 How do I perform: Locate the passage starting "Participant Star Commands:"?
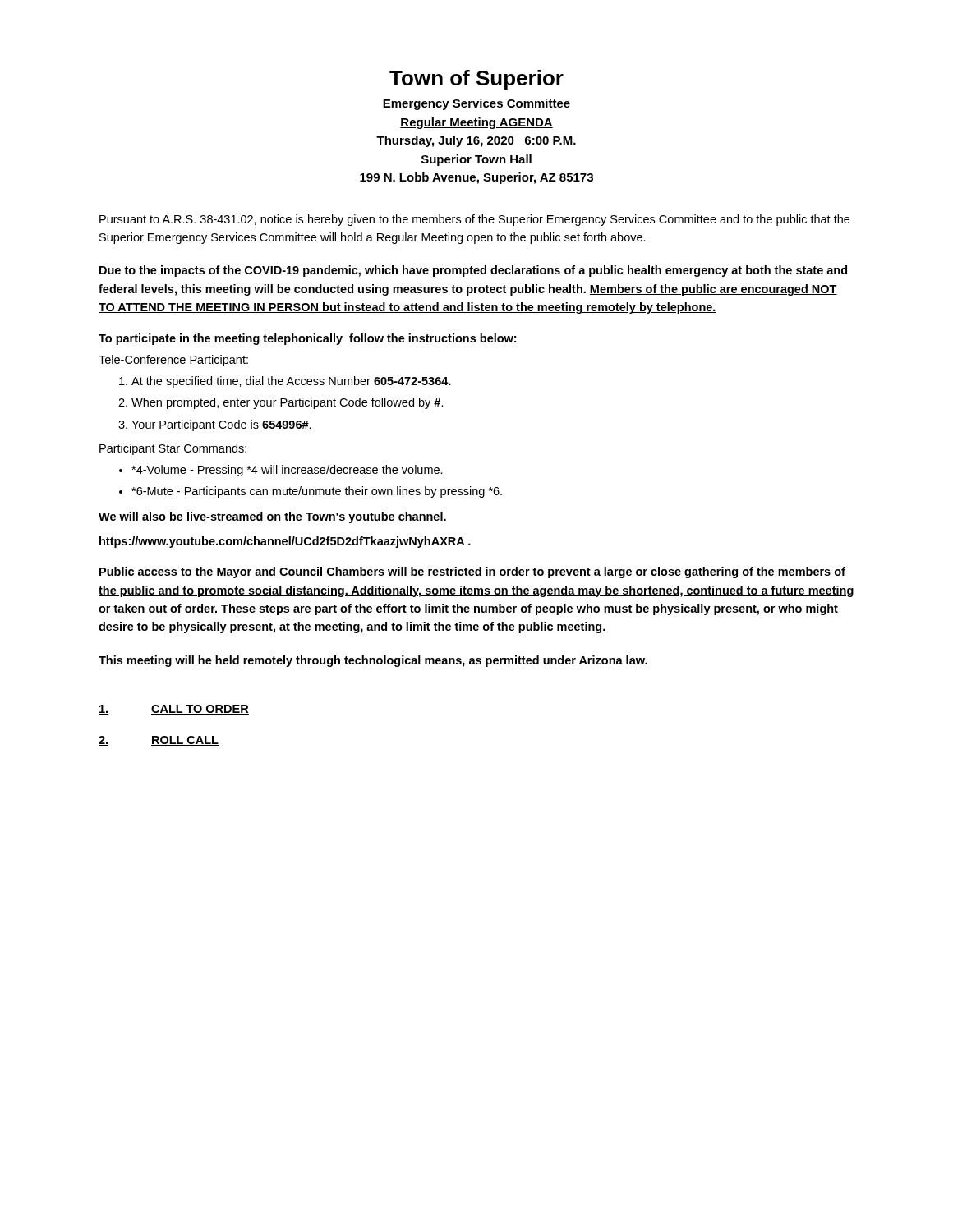tap(173, 448)
